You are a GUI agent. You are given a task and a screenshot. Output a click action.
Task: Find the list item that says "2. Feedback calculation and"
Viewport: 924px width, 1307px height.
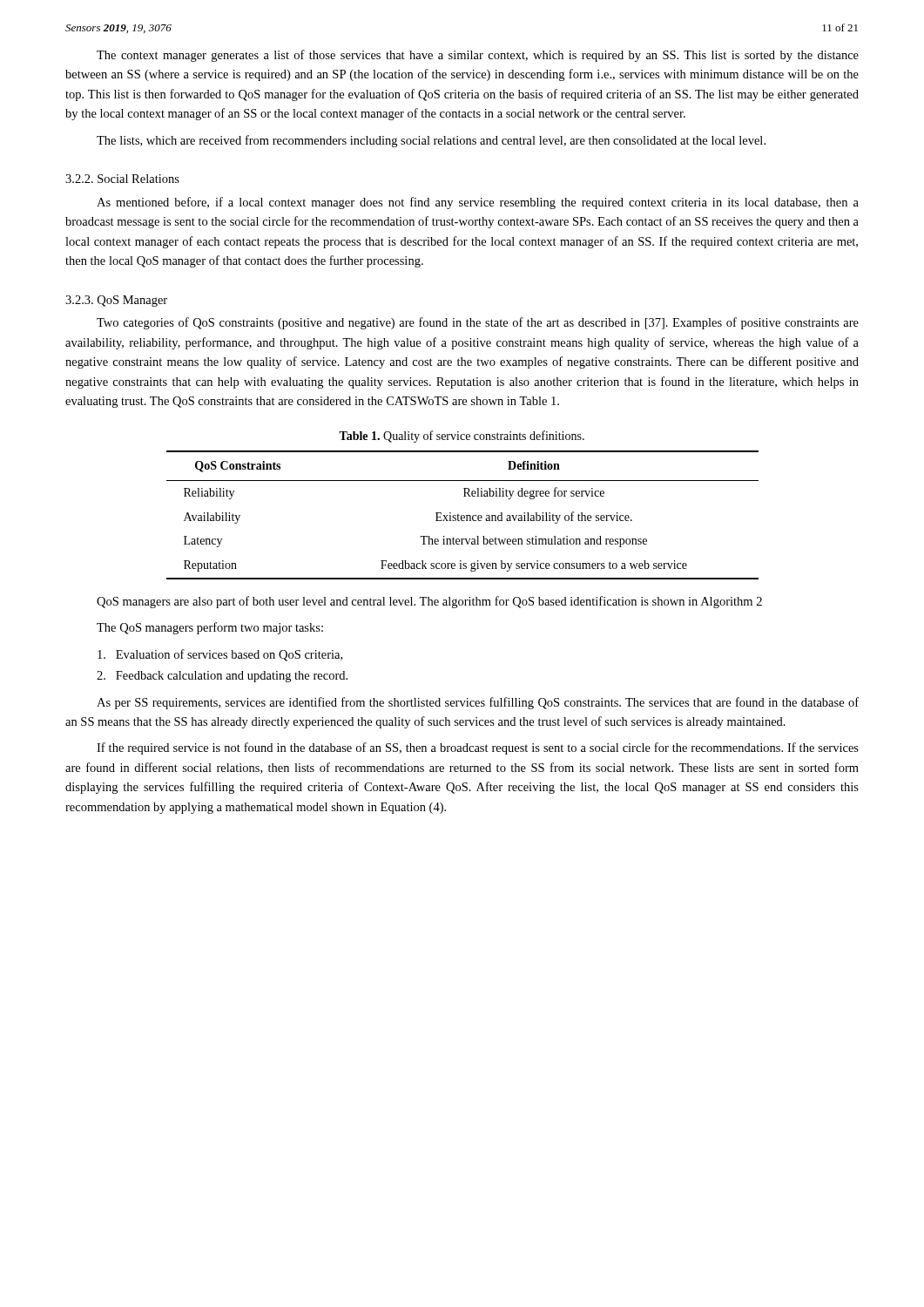223,675
